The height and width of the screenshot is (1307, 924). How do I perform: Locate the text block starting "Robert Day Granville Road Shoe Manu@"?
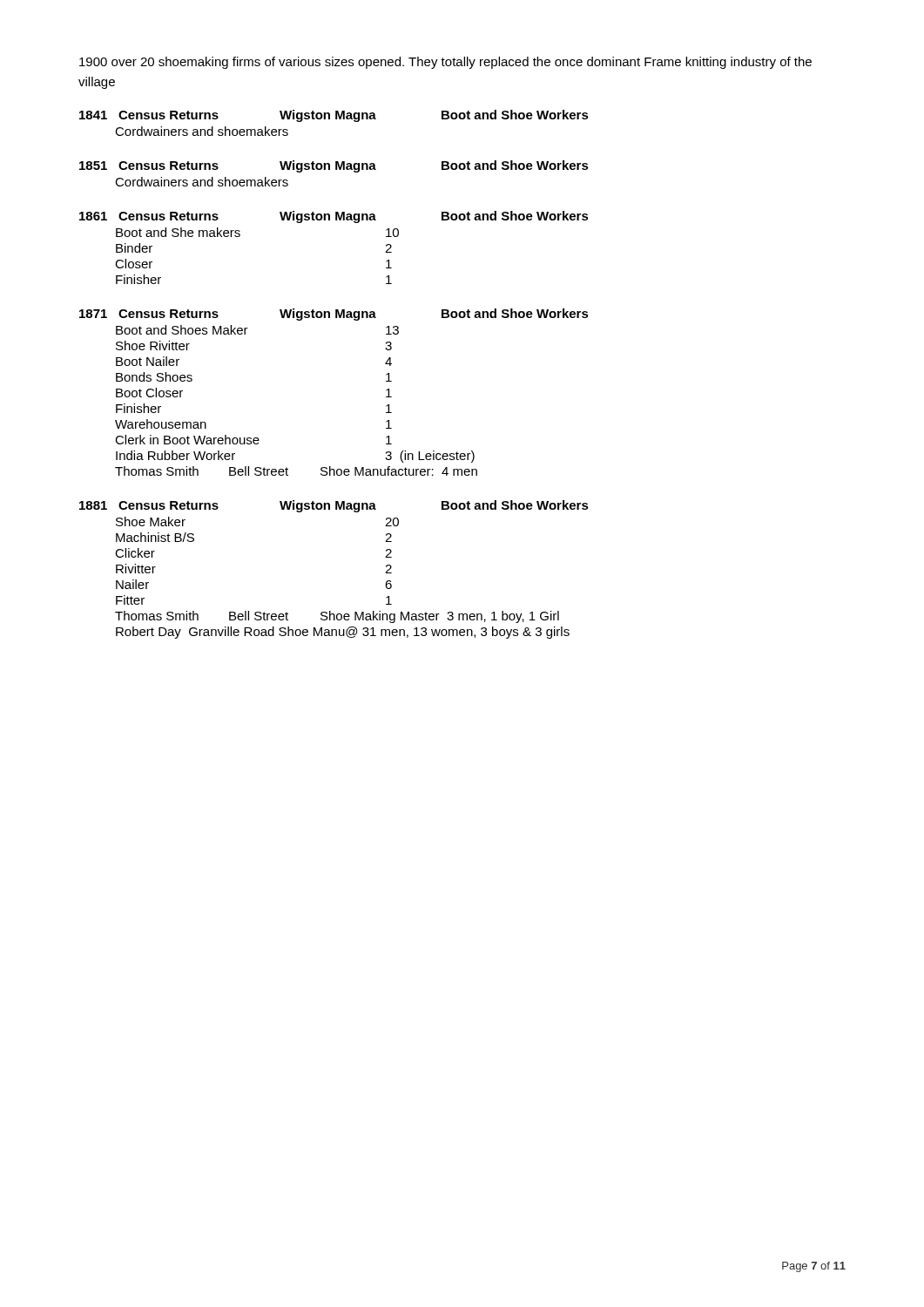click(342, 631)
